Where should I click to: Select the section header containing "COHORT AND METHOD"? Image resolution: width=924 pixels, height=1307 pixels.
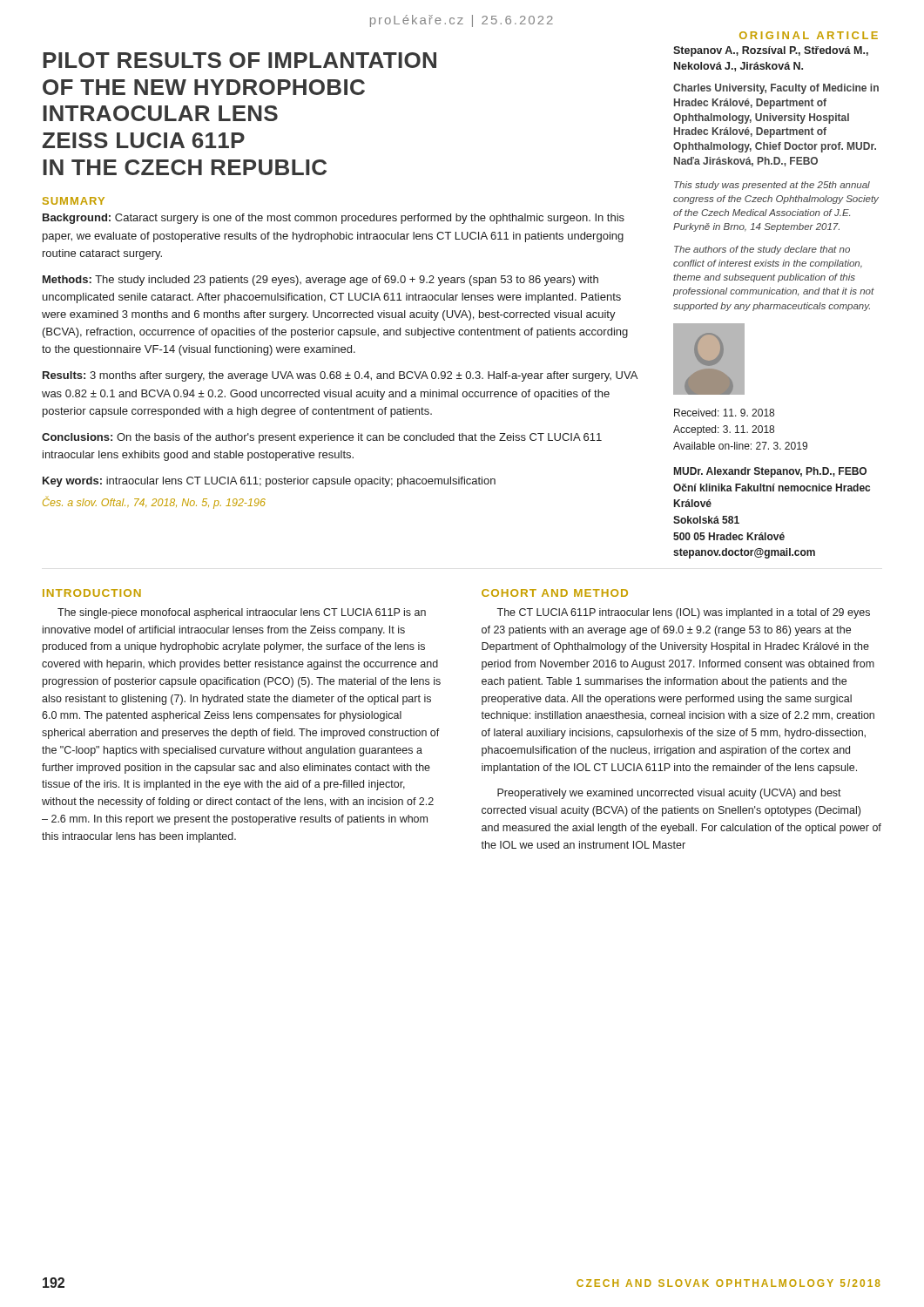click(x=555, y=593)
